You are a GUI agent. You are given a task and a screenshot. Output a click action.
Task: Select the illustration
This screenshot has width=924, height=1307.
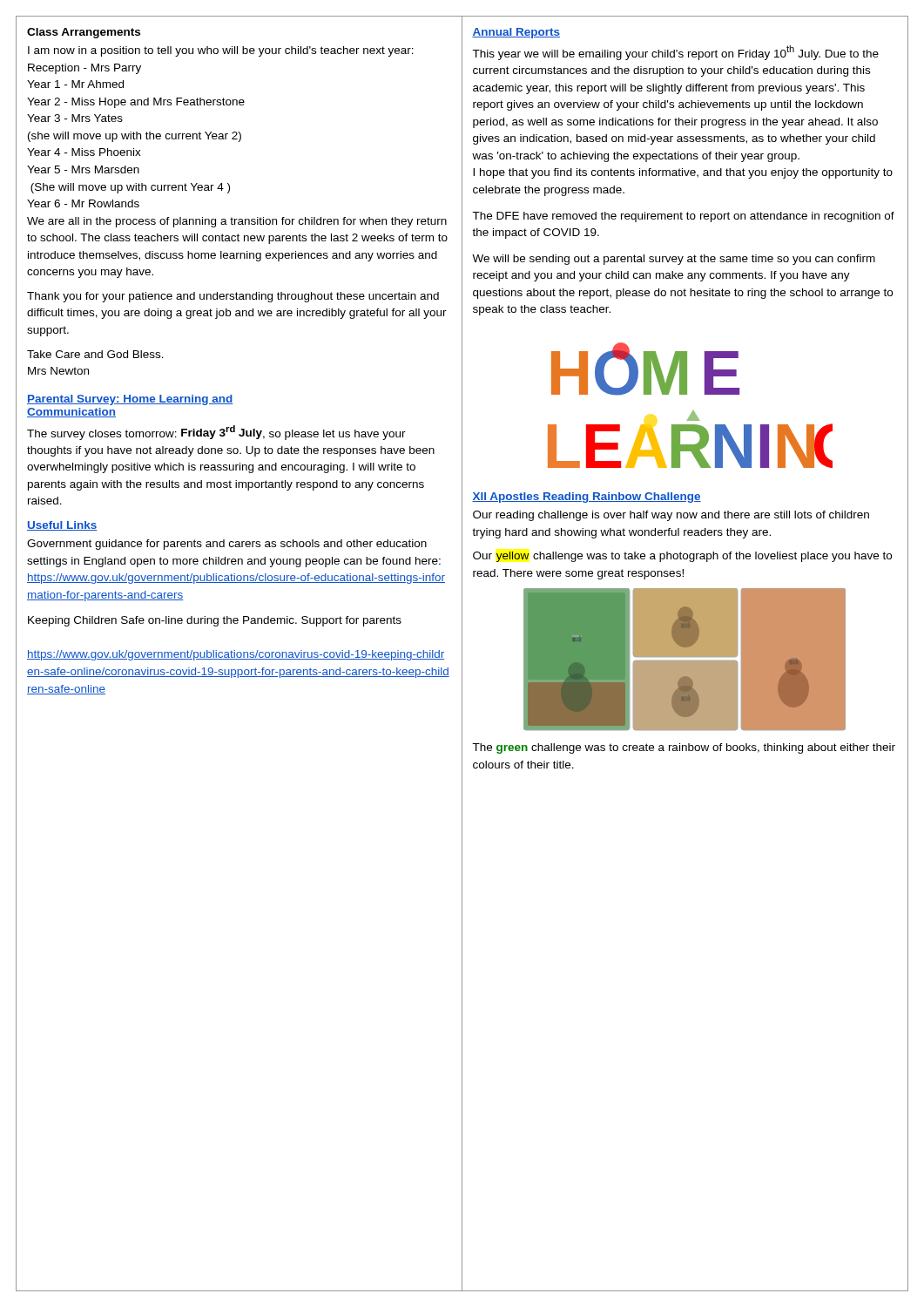coord(685,403)
